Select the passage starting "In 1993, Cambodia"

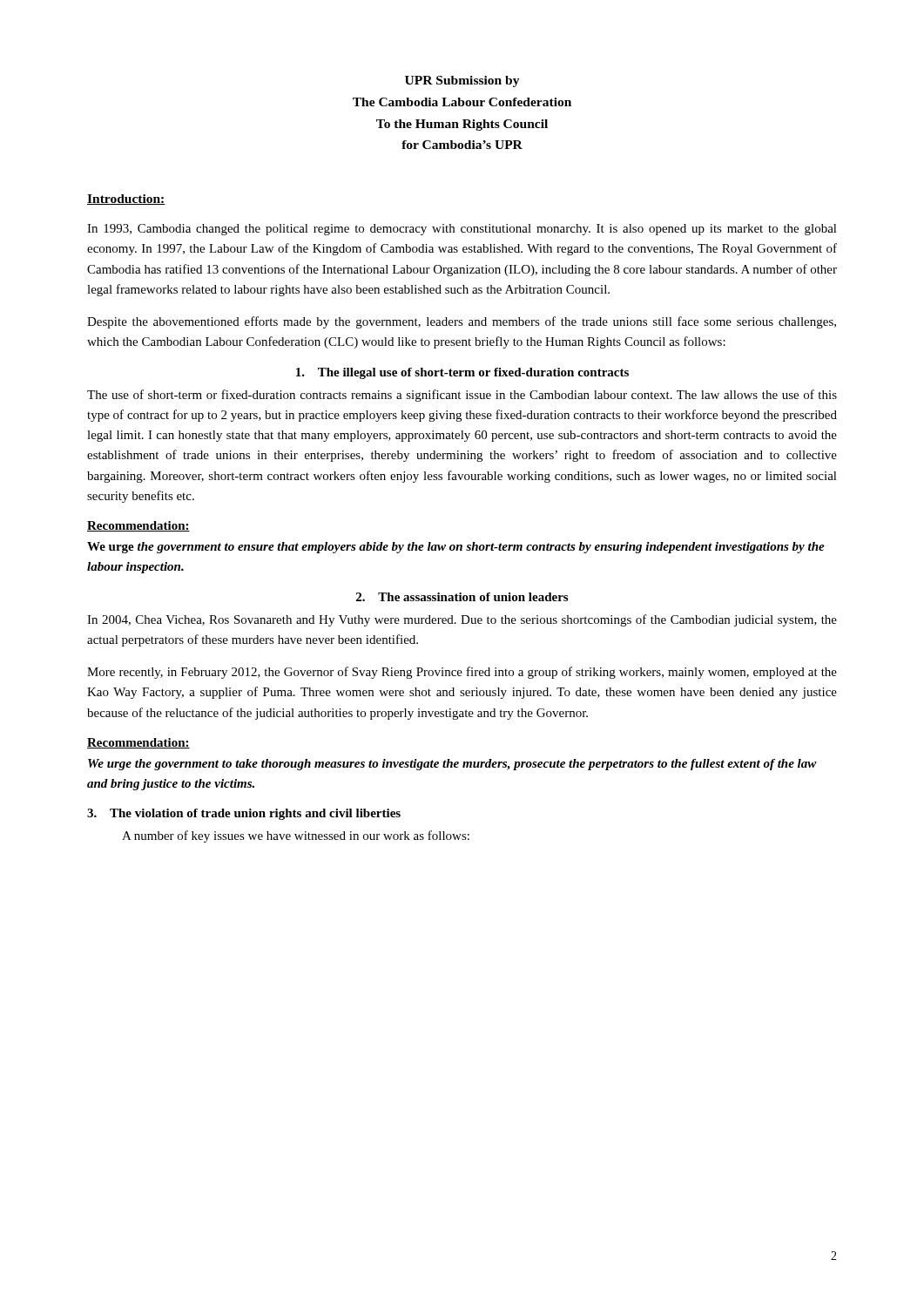coord(462,259)
